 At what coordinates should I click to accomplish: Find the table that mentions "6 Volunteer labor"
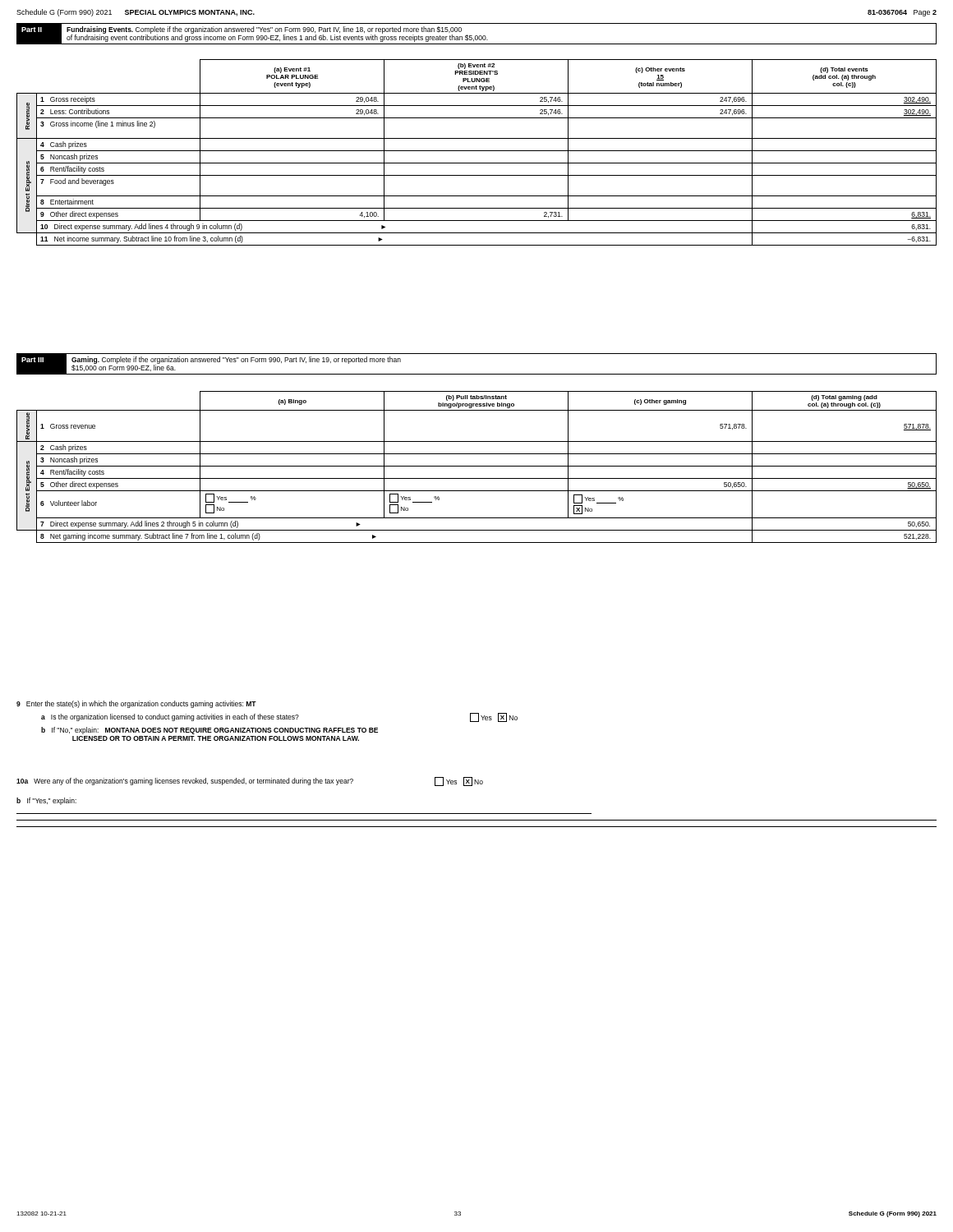[476, 467]
